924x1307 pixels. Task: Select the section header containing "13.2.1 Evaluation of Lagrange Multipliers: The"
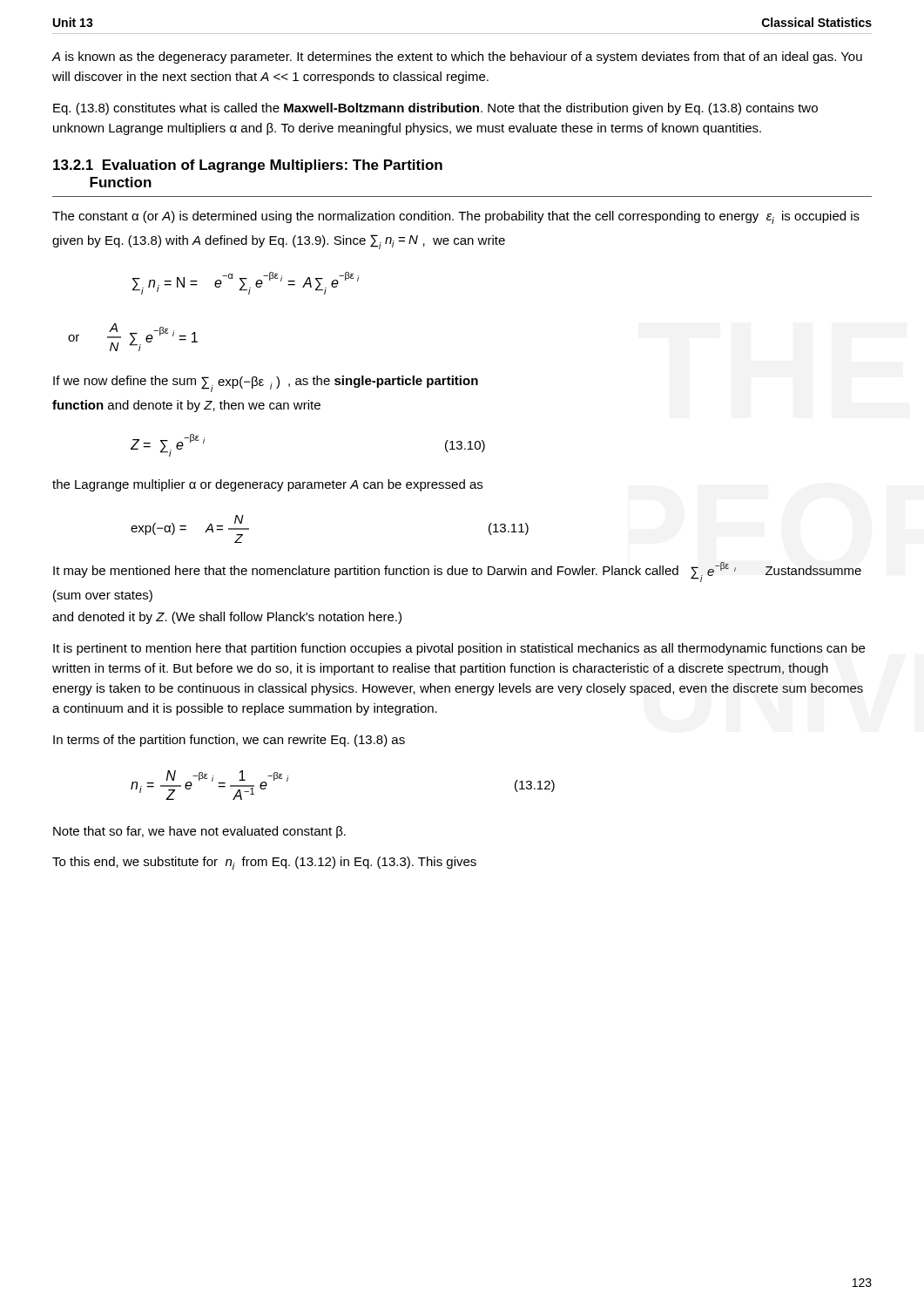248,174
